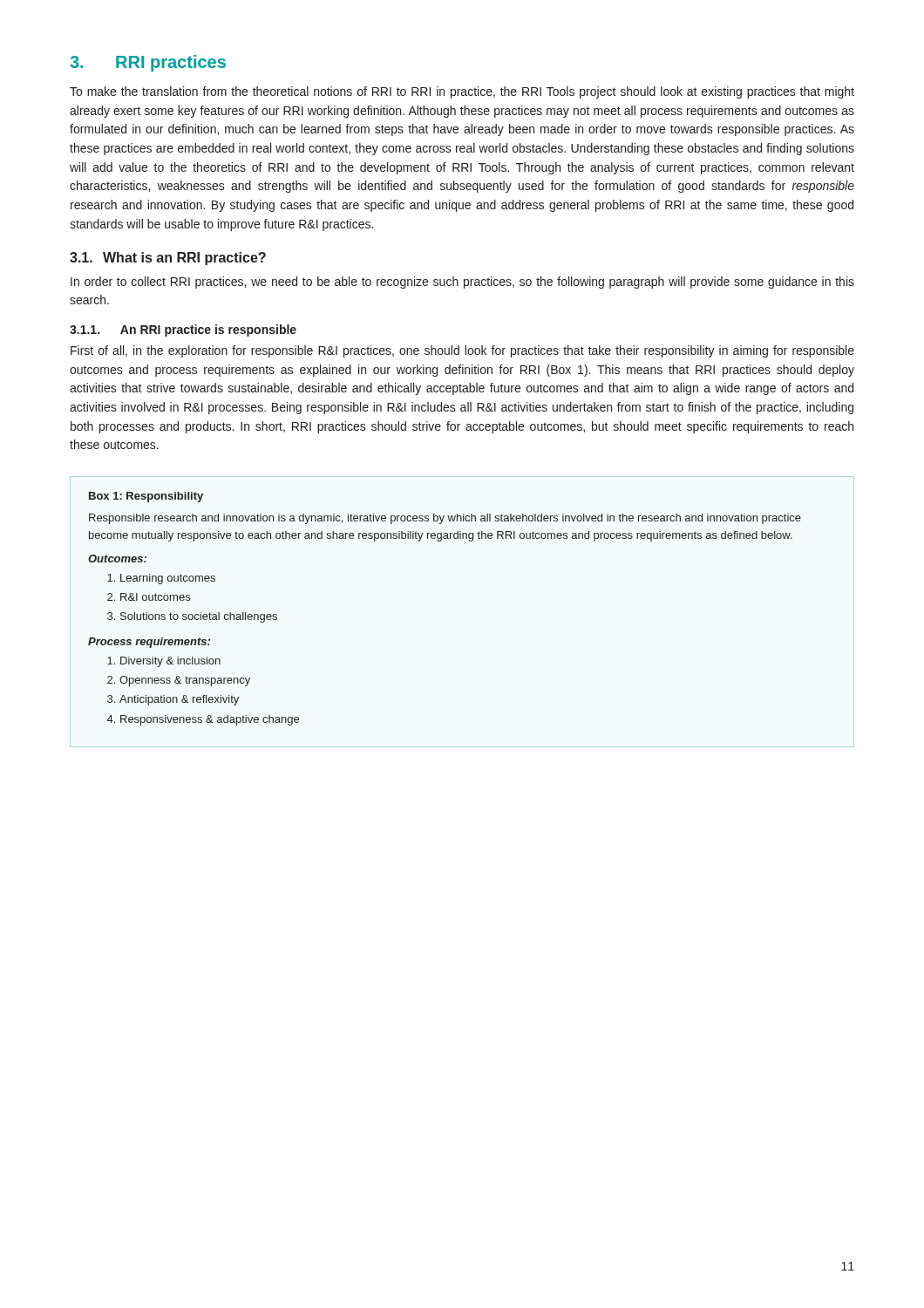Find the element starting "3. RRI practices"

click(148, 62)
